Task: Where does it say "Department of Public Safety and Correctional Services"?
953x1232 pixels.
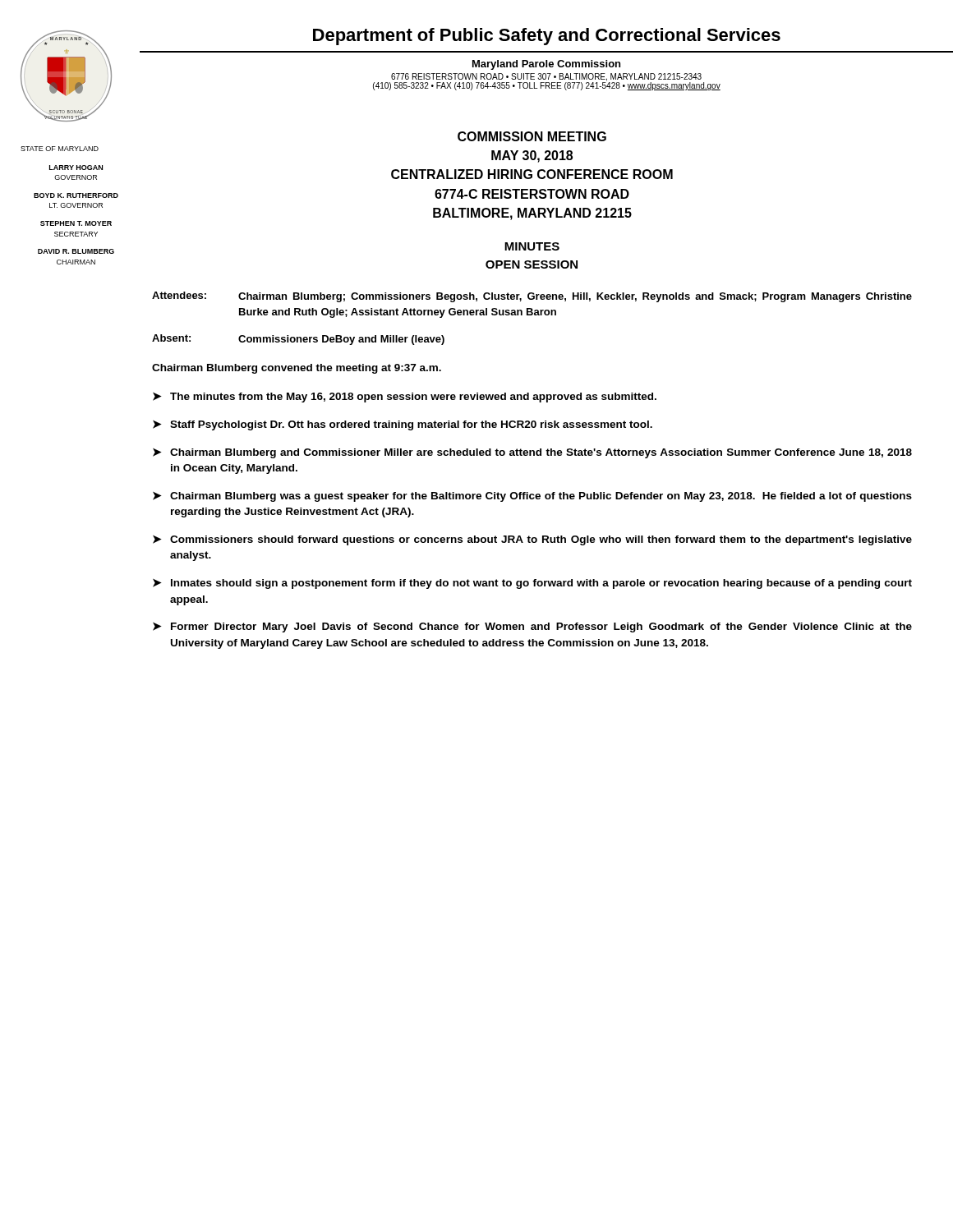Action: click(546, 35)
